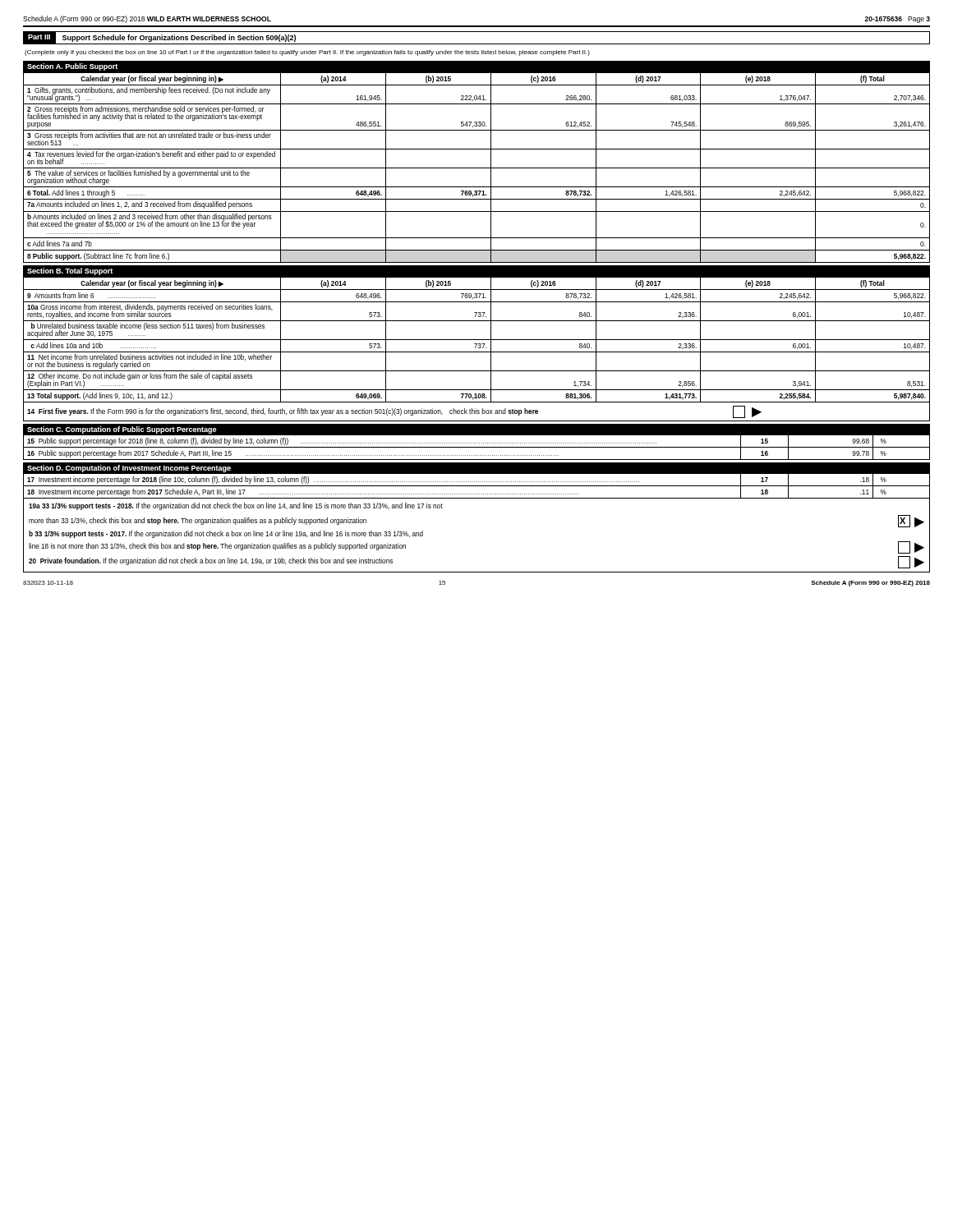Click on the text starting "Section B. Total"
Image resolution: width=953 pixels, height=1232 pixels.
[70, 271]
